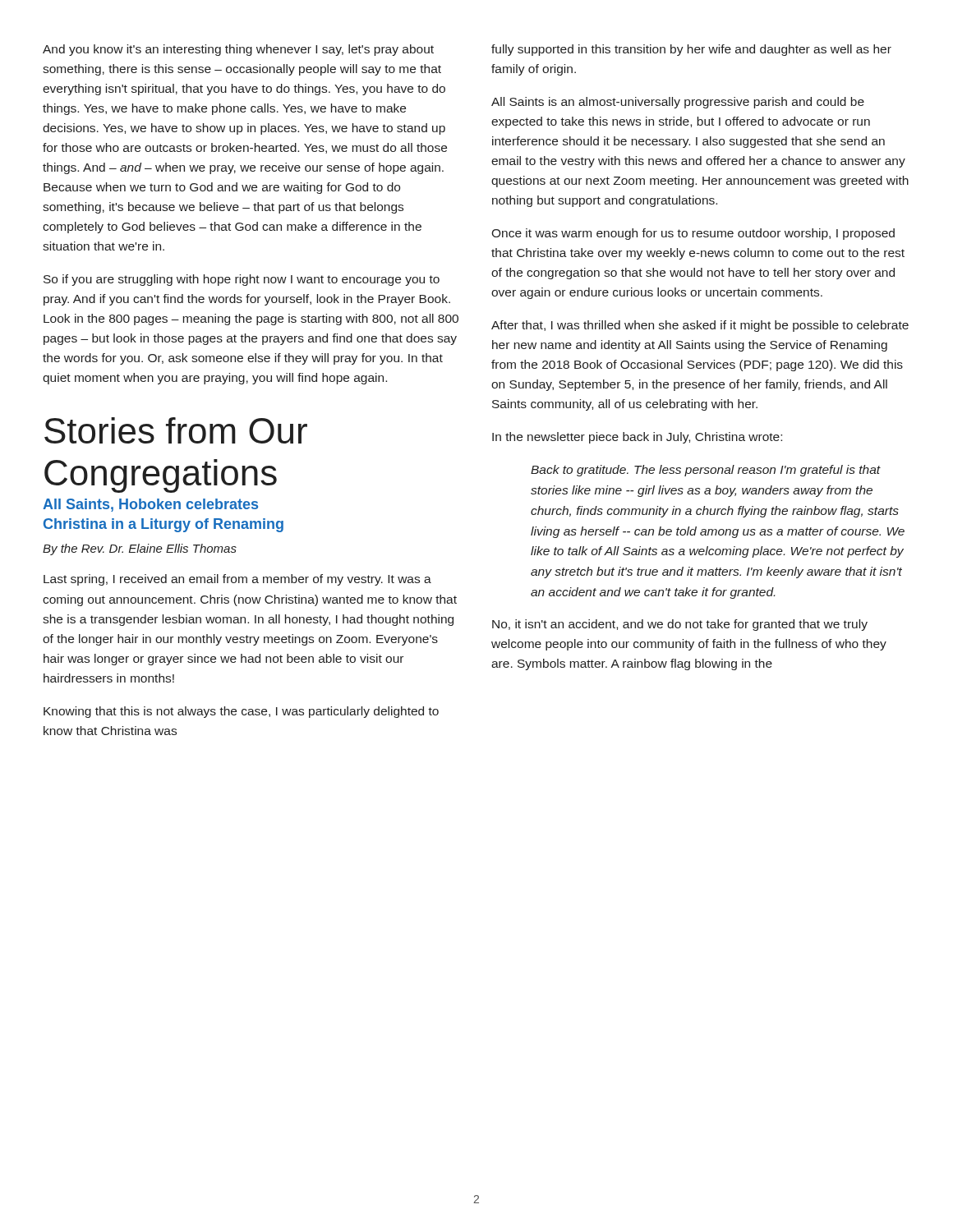Find the block on this page that starts "Last spring, I received an email from"
This screenshot has width=953, height=1232.
[252, 629]
